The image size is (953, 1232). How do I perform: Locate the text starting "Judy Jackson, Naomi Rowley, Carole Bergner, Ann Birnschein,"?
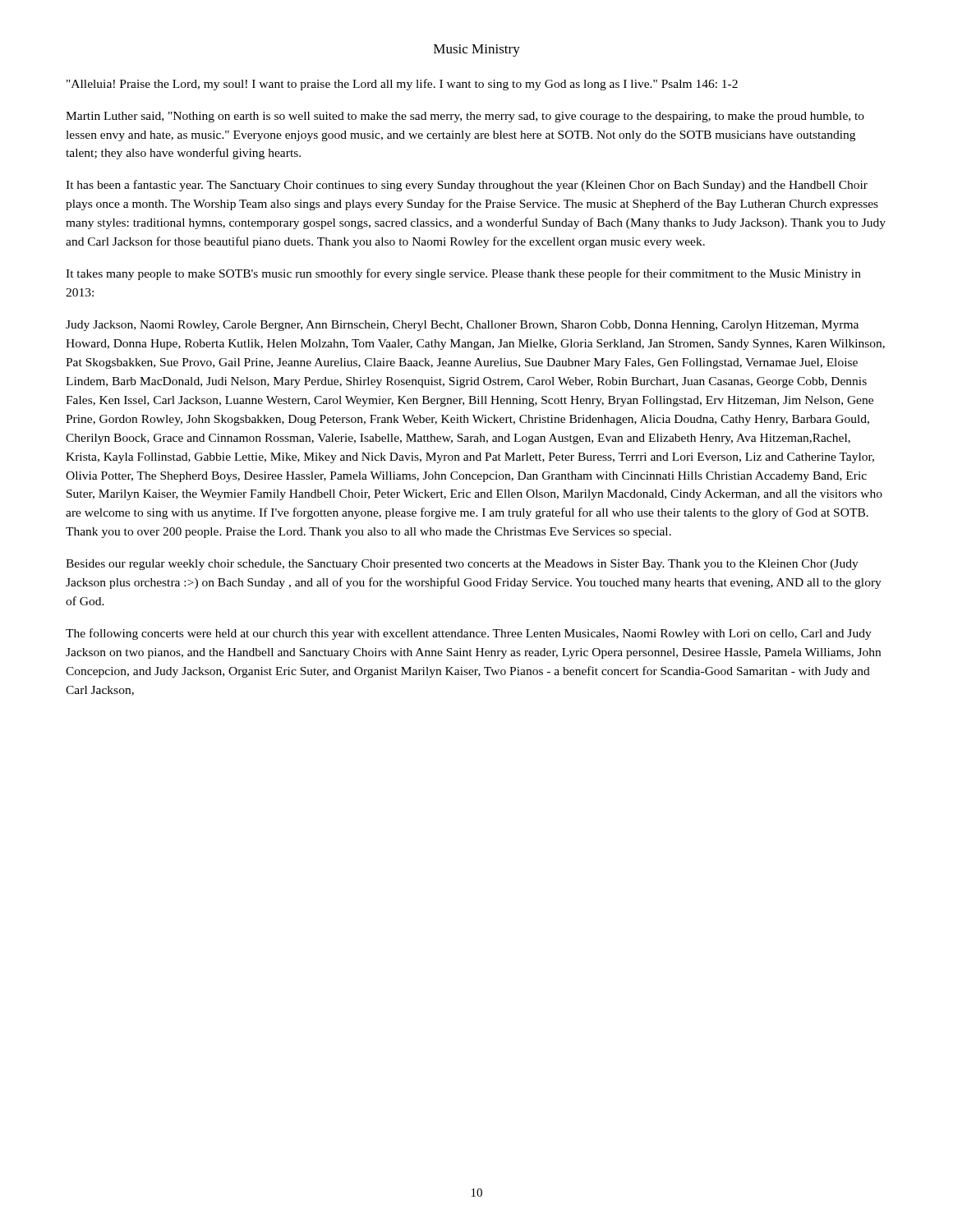tap(476, 428)
